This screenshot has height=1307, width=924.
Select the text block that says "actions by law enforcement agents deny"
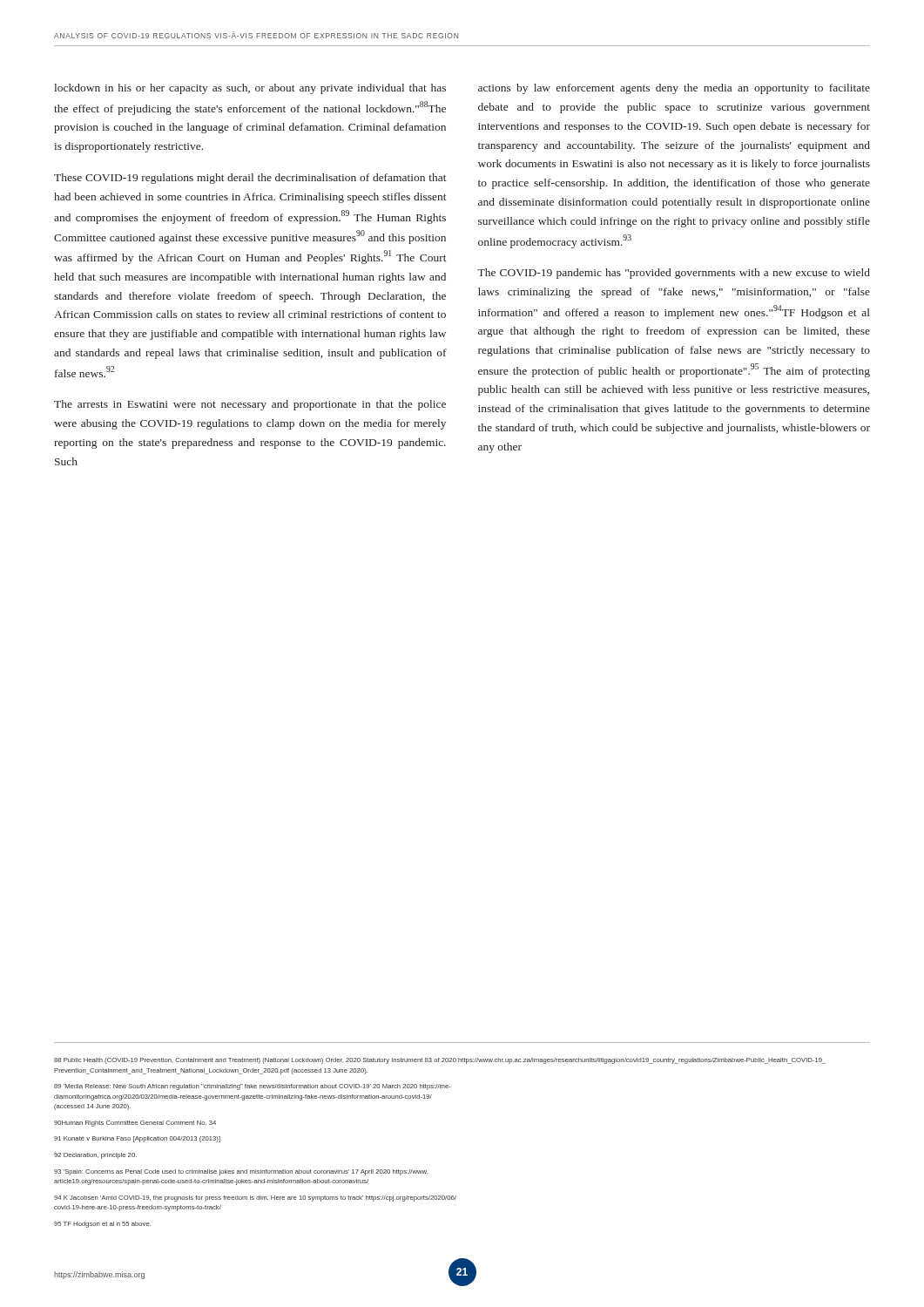tap(674, 267)
